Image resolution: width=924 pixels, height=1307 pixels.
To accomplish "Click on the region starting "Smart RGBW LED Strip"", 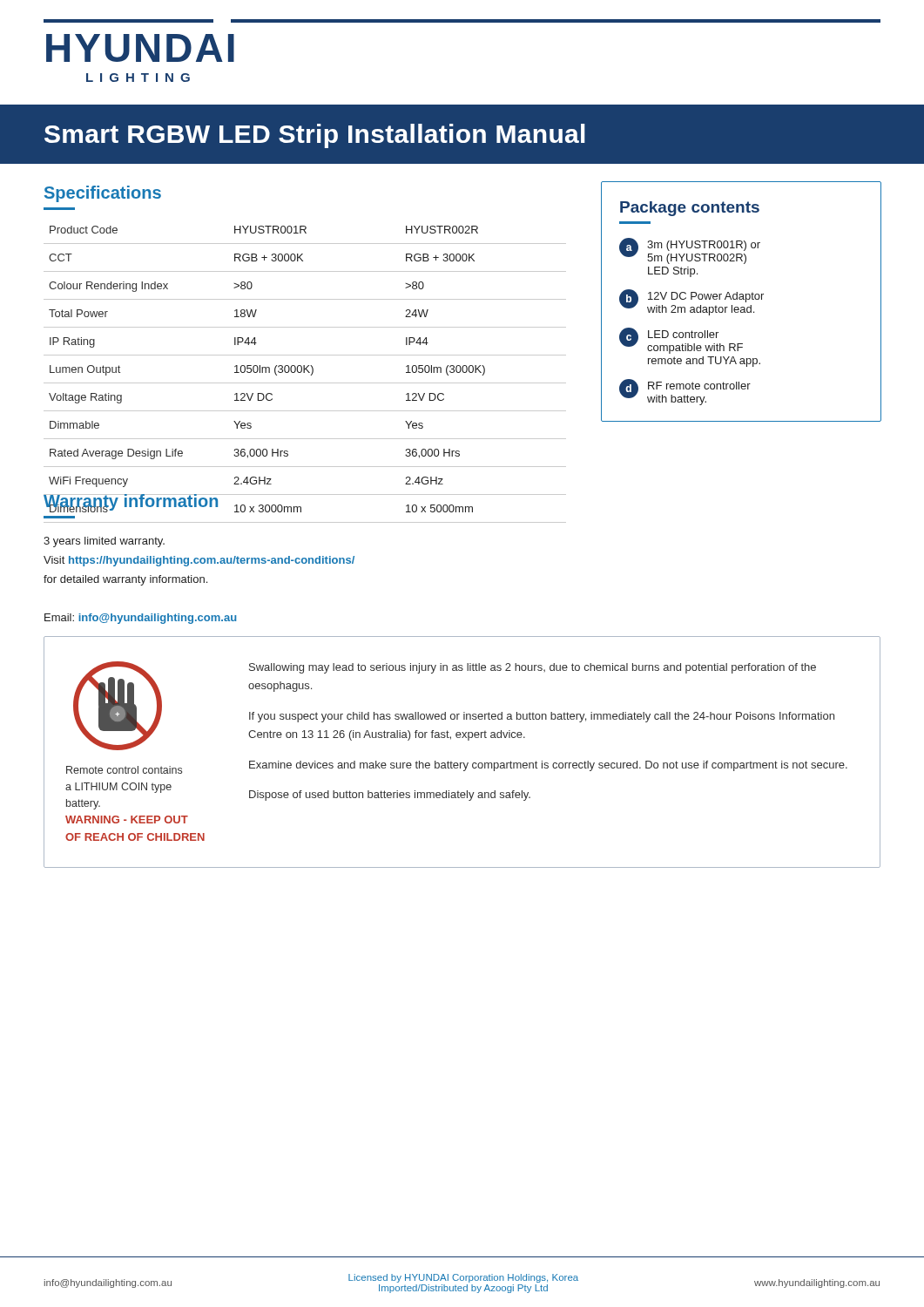I will [x=315, y=134].
